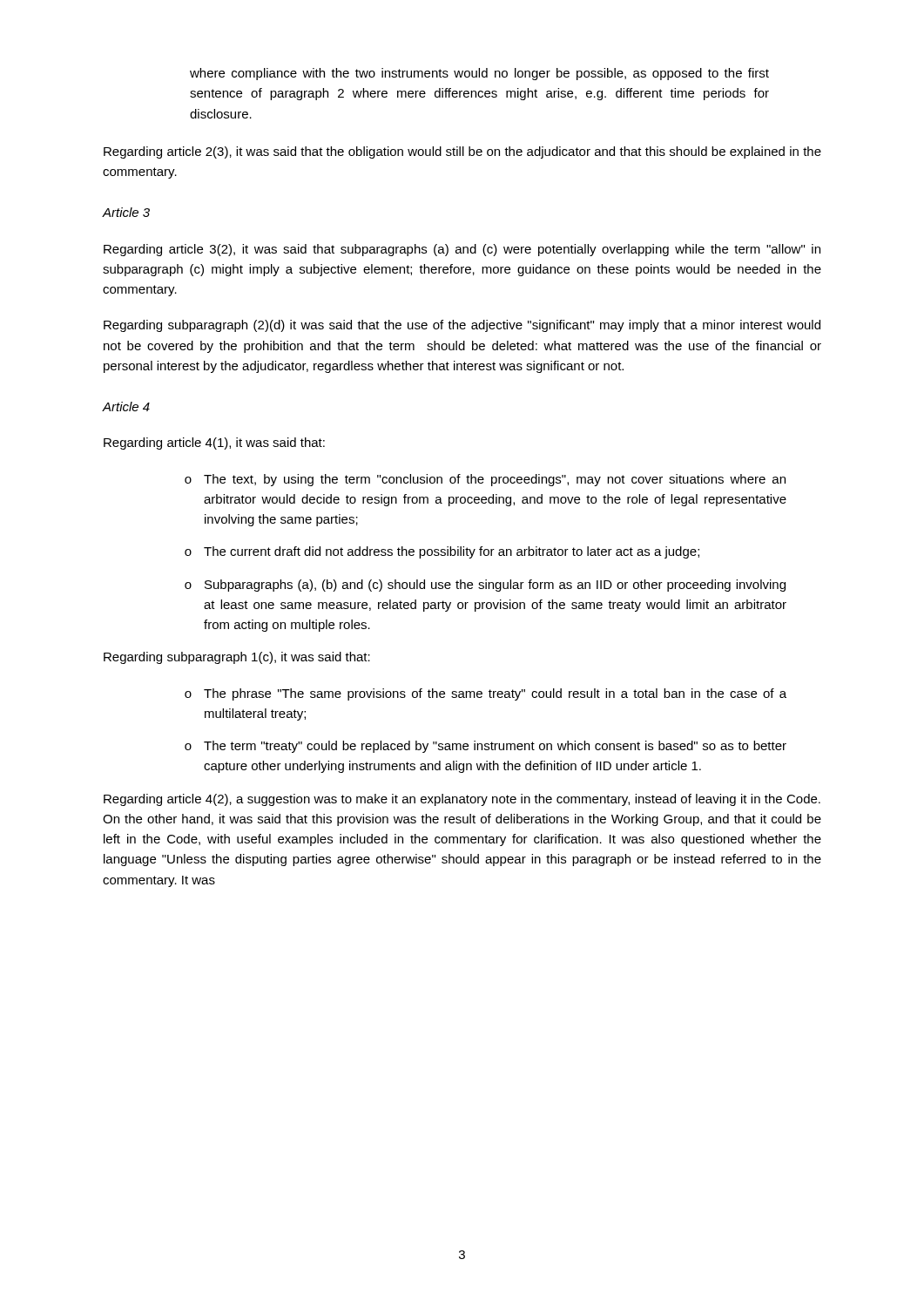The width and height of the screenshot is (924, 1307).
Task: Click on the list item that says "o The phrase "The same"
Action: (x=479, y=703)
